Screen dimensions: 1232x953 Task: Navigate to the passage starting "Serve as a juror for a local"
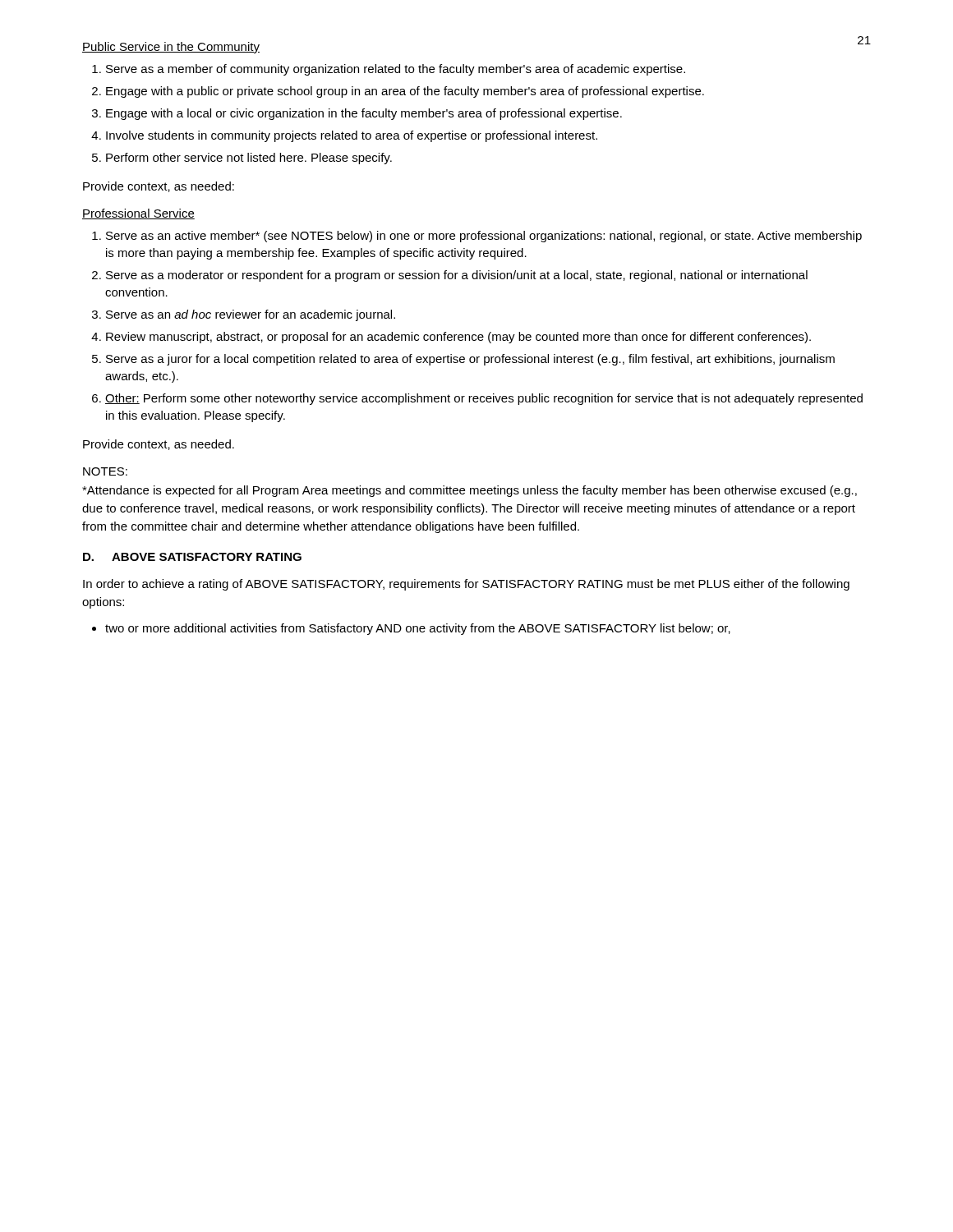pyautogui.click(x=488, y=367)
